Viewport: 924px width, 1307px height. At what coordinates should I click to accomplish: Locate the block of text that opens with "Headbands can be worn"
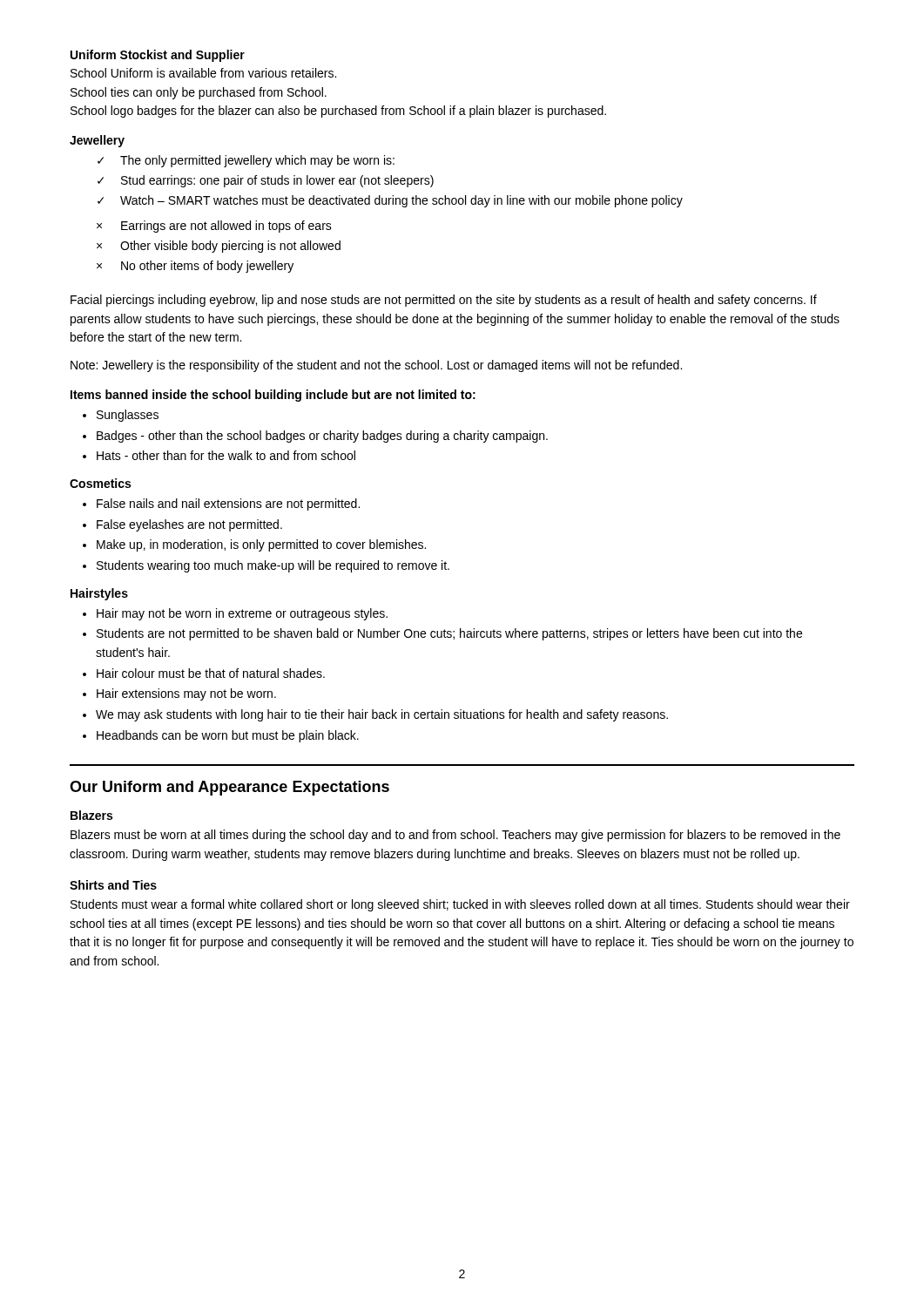point(228,735)
